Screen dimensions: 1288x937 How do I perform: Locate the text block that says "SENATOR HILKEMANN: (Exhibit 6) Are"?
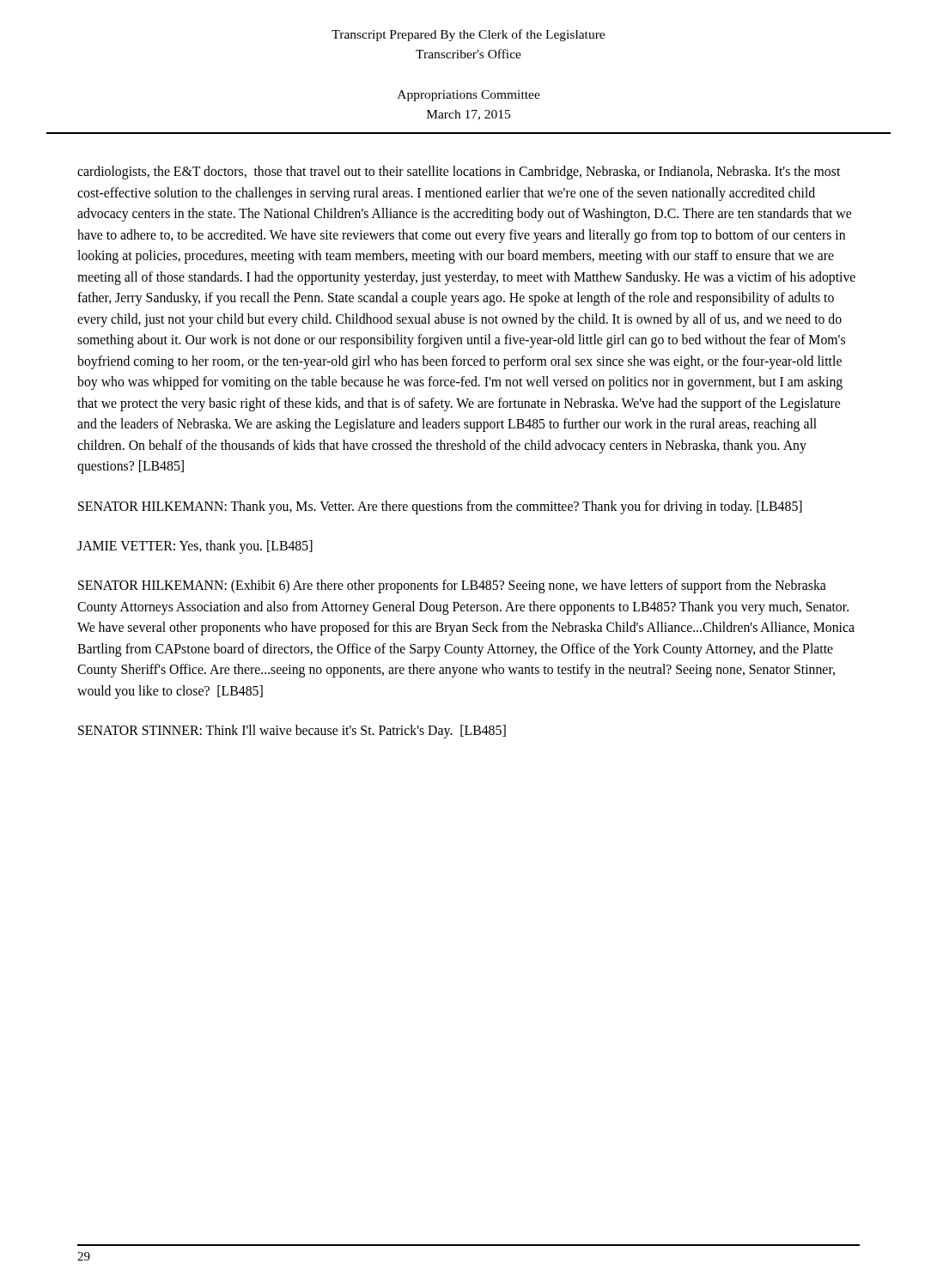(x=466, y=638)
